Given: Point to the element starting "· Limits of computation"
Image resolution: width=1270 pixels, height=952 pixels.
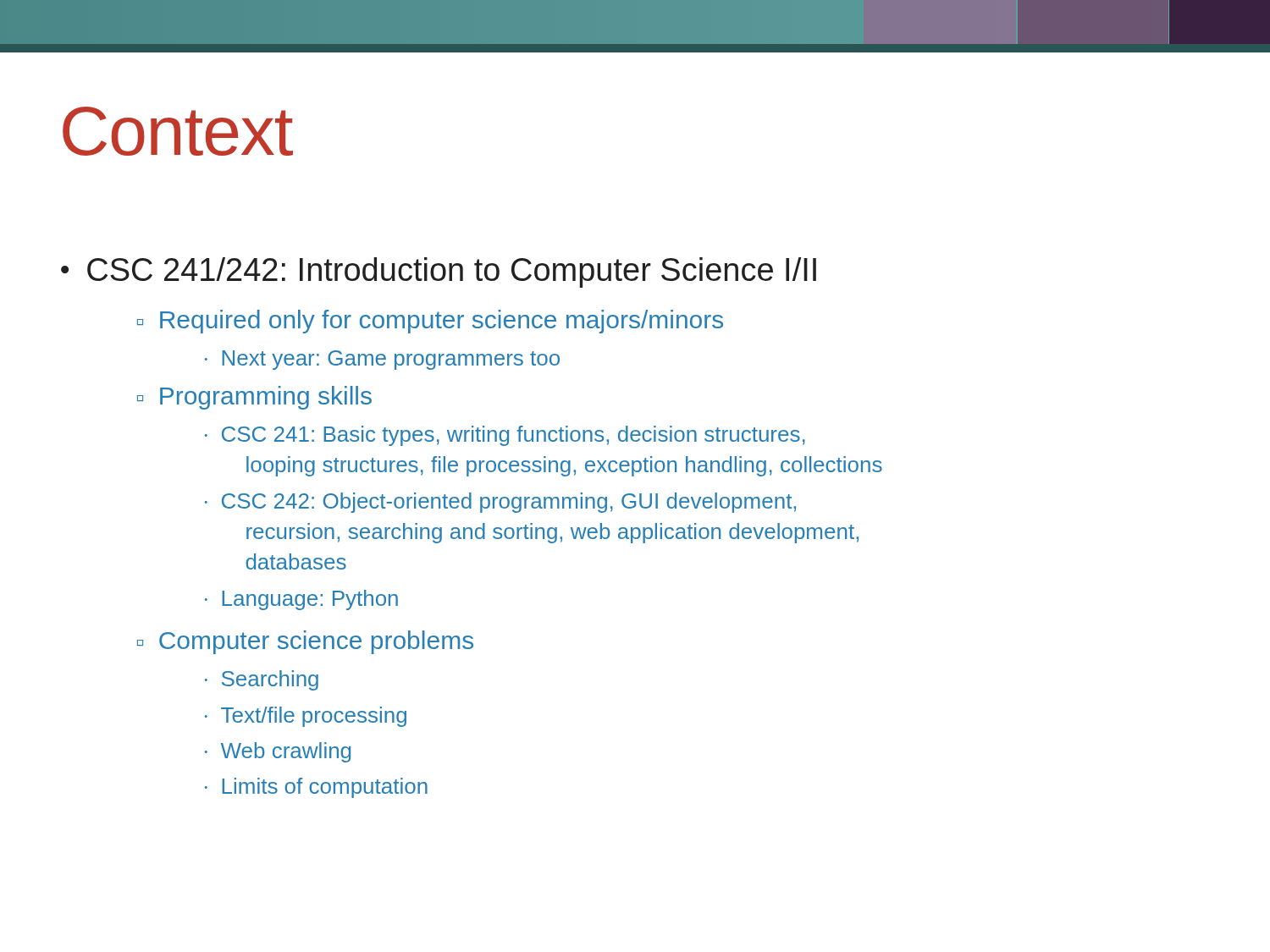Looking at the screenshot, I should click(316, 787).
